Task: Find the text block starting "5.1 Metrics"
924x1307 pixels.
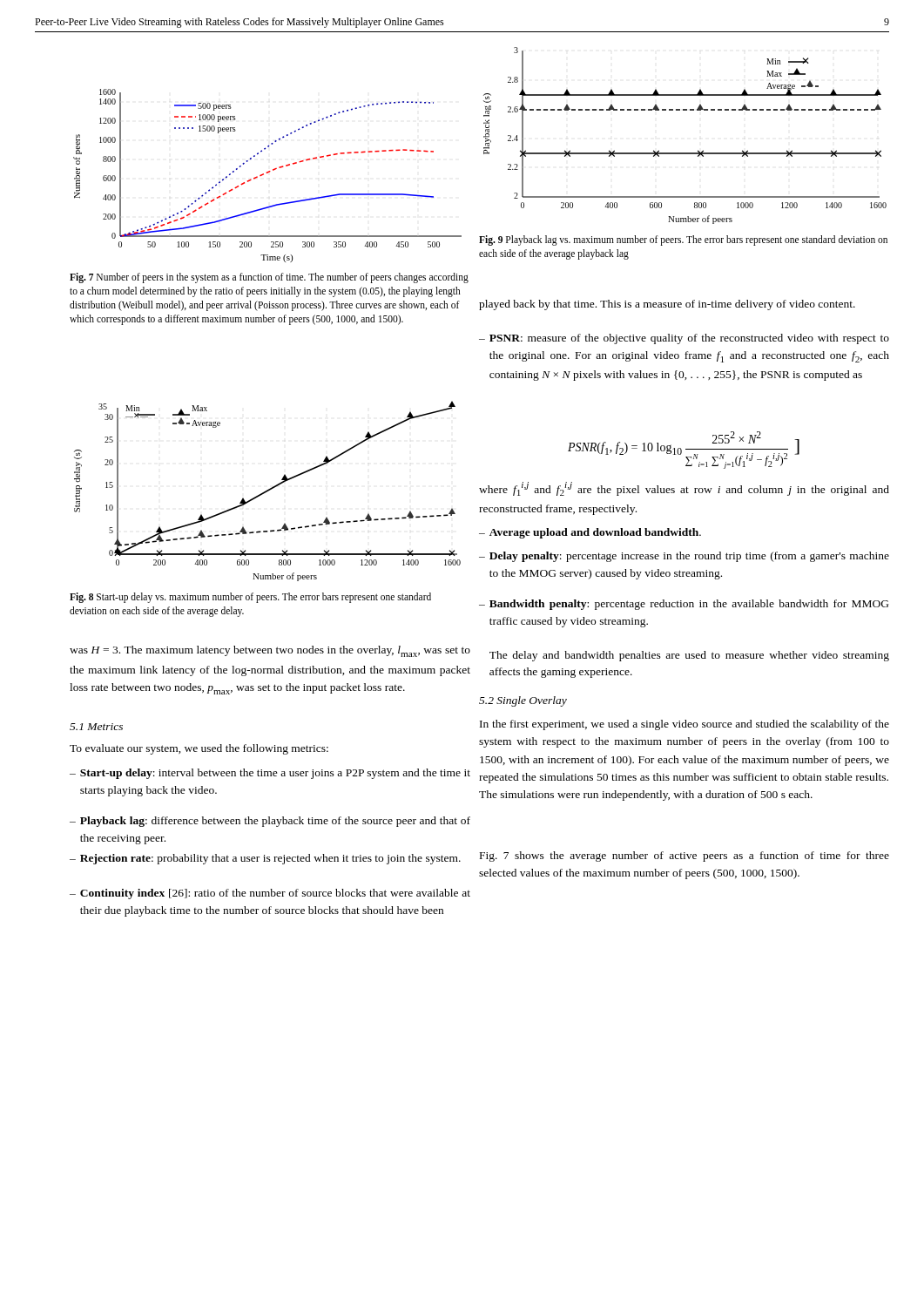Action: click(x=96, y=726)
